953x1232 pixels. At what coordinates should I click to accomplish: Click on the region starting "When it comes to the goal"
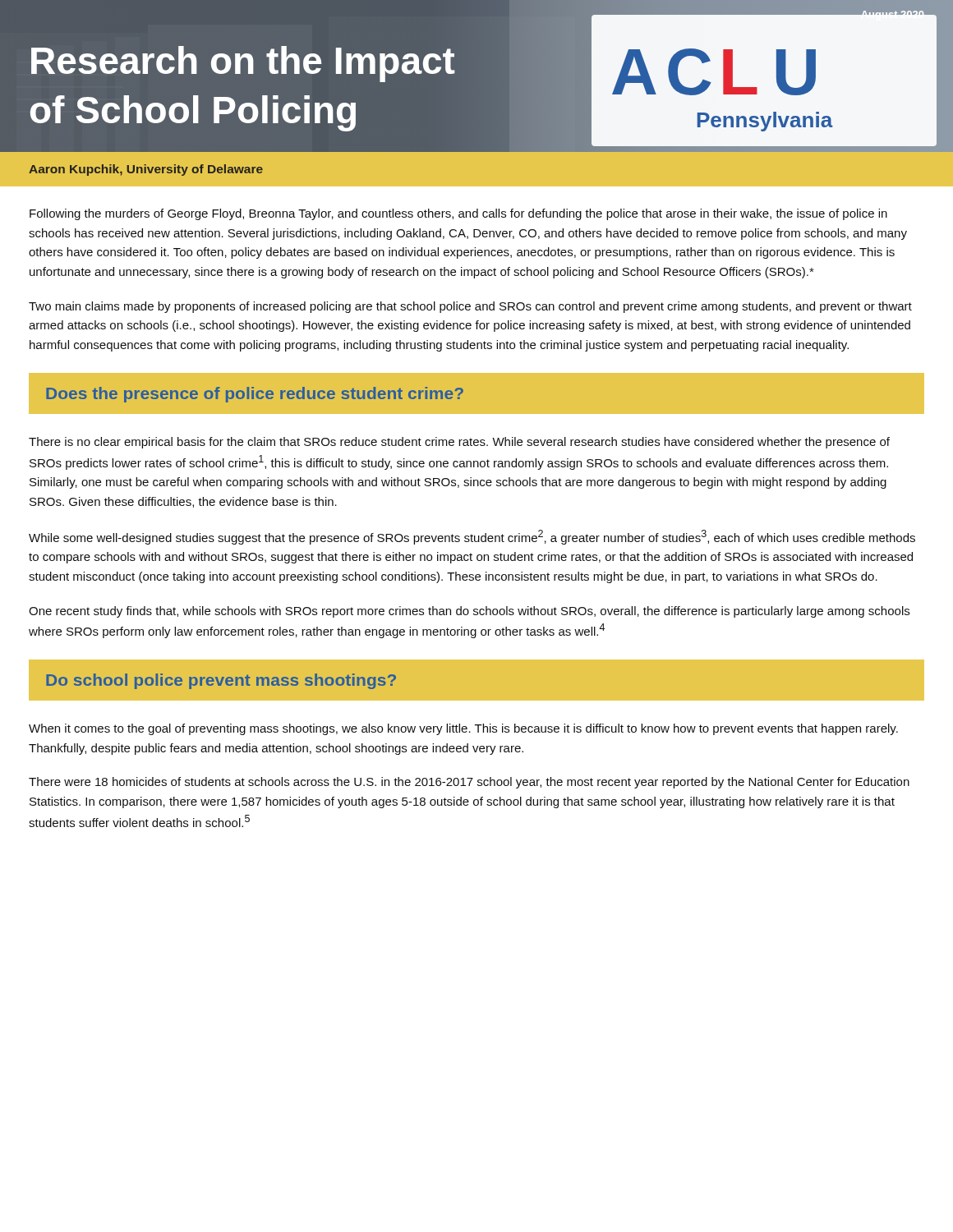[464, 738]
